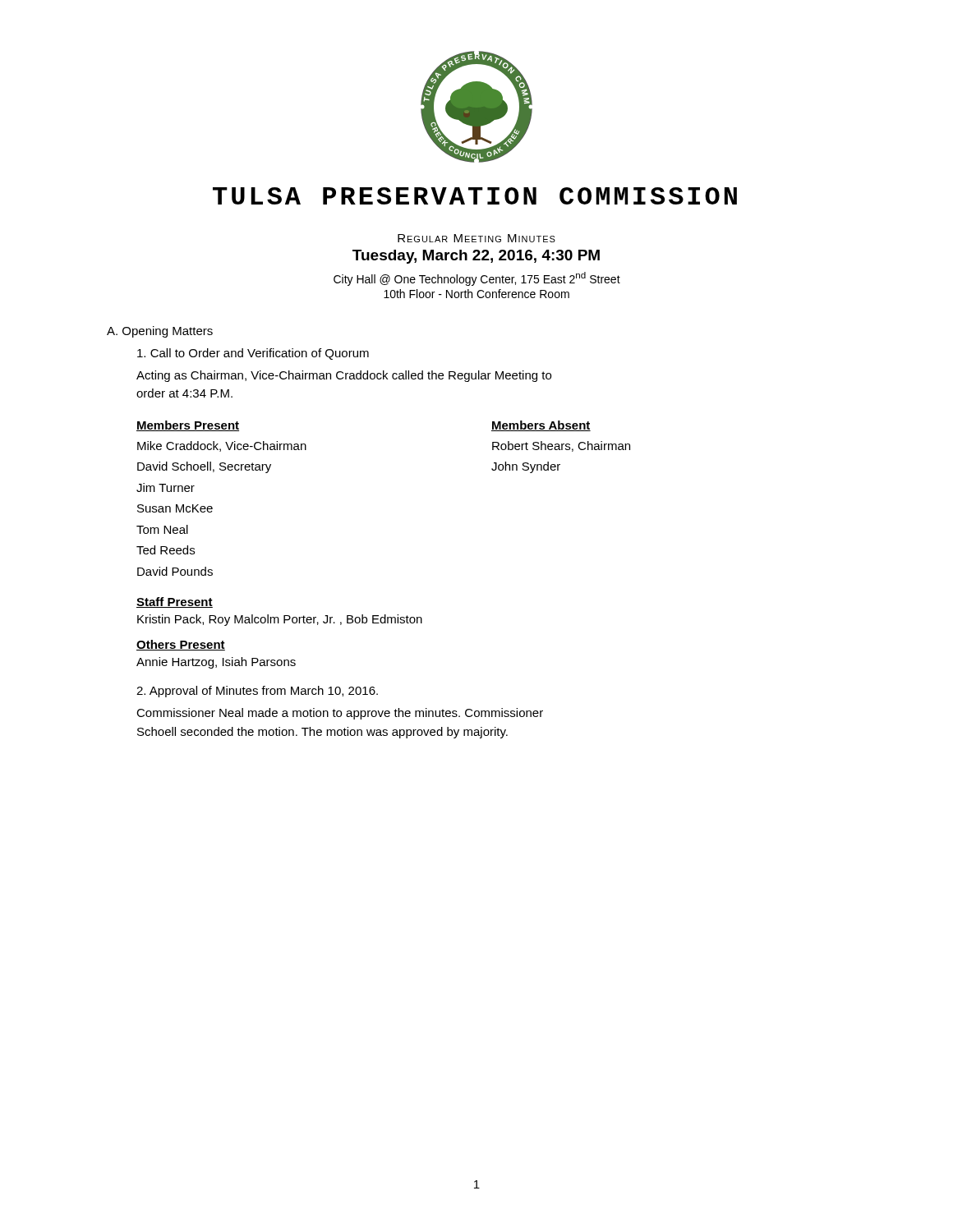Point to the block starting "Commissioner Neal made a motion"
Viewport: 953px width, 1232px height.
click(x=340, y=722)
